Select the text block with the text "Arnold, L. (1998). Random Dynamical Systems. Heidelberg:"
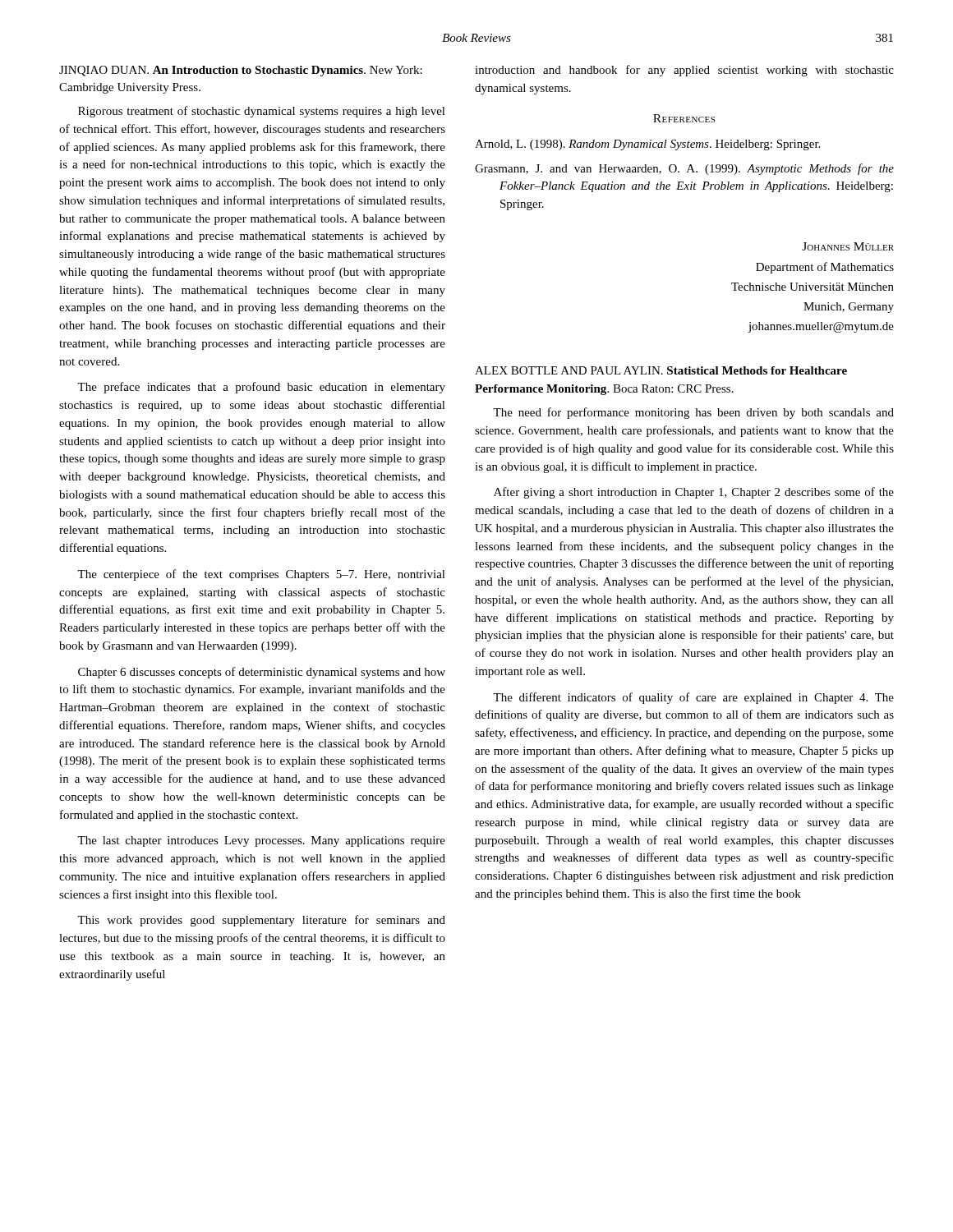 648,144
